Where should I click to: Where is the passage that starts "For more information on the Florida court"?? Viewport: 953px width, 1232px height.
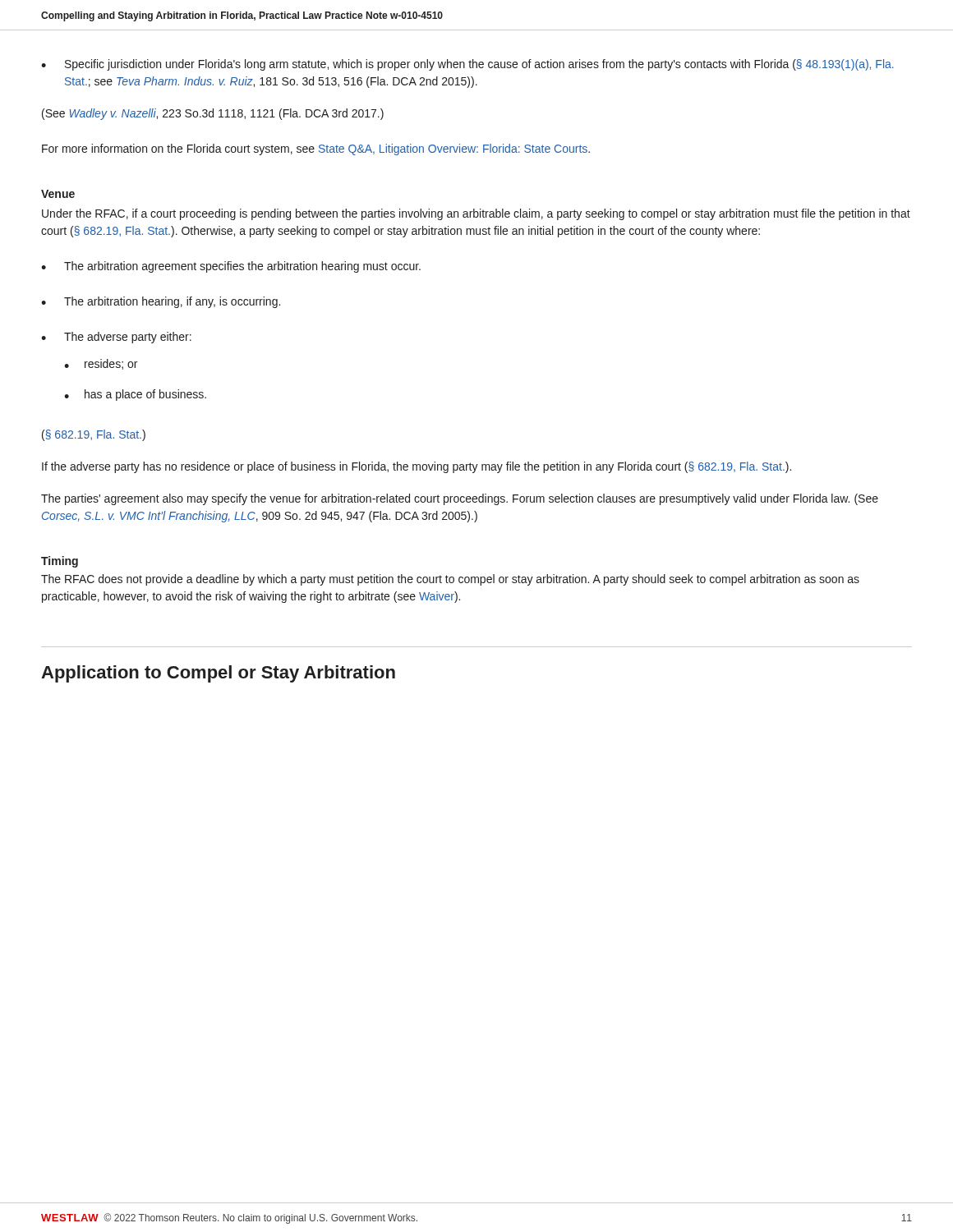(x=316, y=149)
